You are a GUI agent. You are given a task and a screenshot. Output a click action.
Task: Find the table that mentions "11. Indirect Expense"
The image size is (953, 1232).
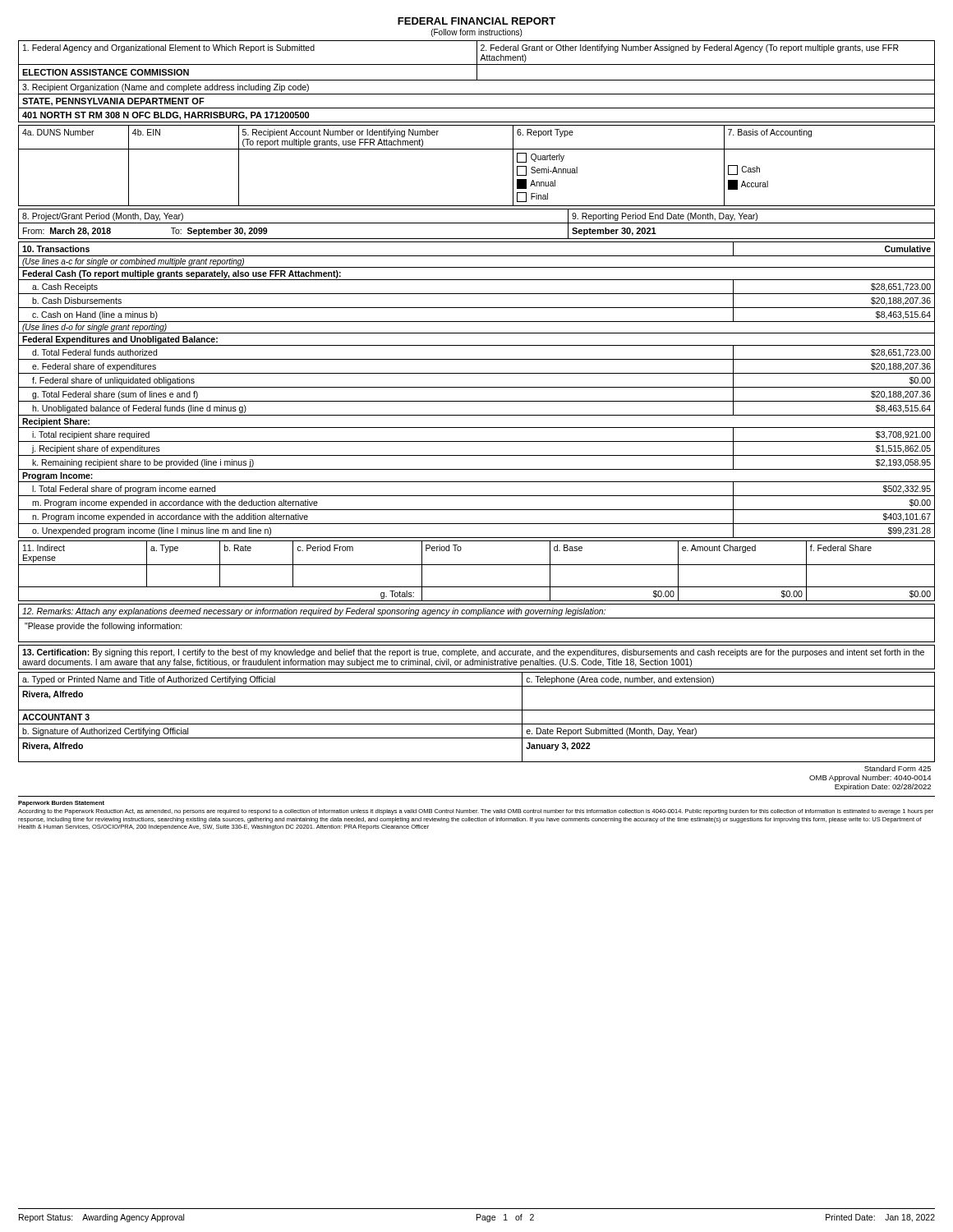(x=476, y=571)
